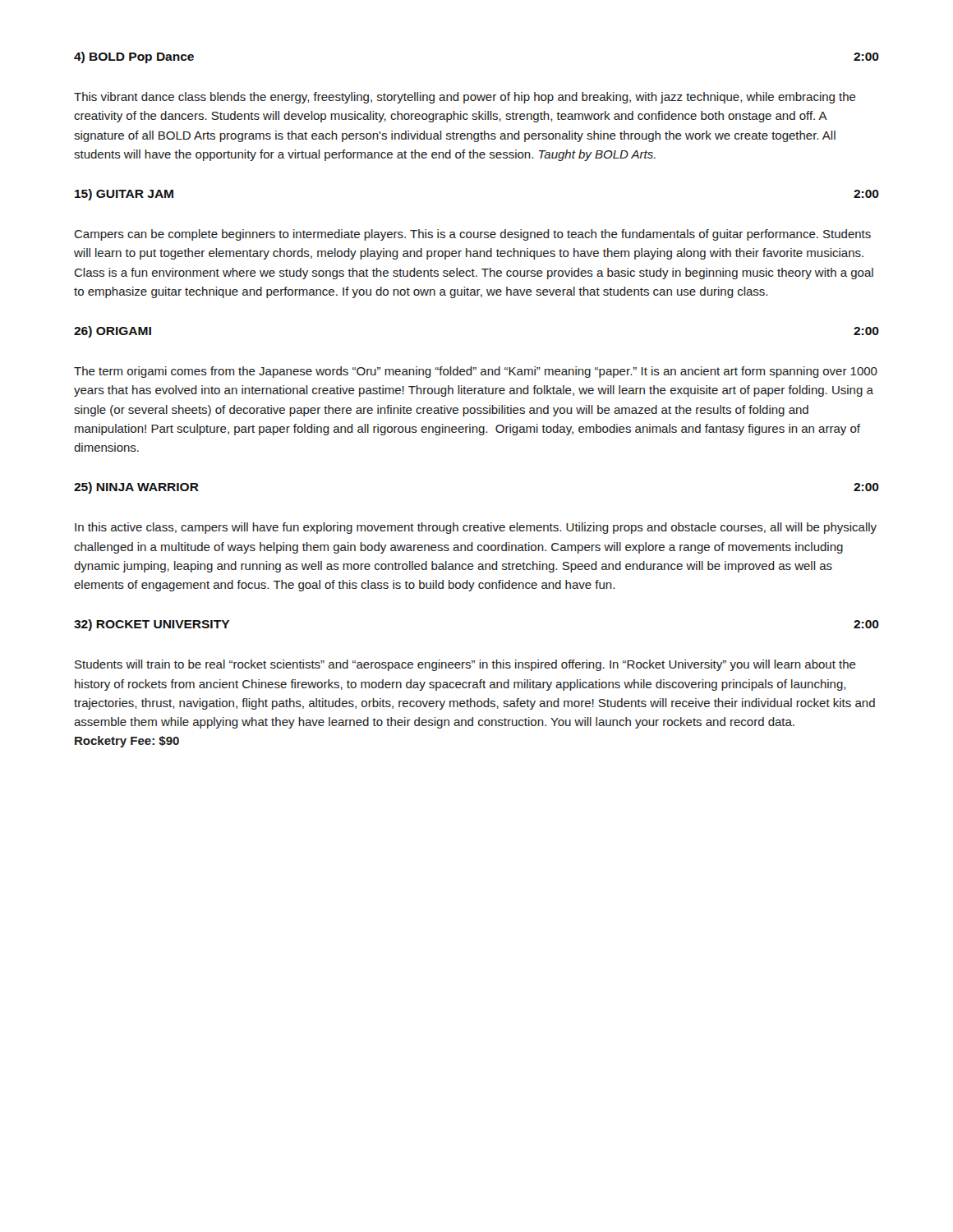This screenshot has width=953, height=1232.
Task: Locate the block of text that opens with "In this active"
Action: click(476, 556)
